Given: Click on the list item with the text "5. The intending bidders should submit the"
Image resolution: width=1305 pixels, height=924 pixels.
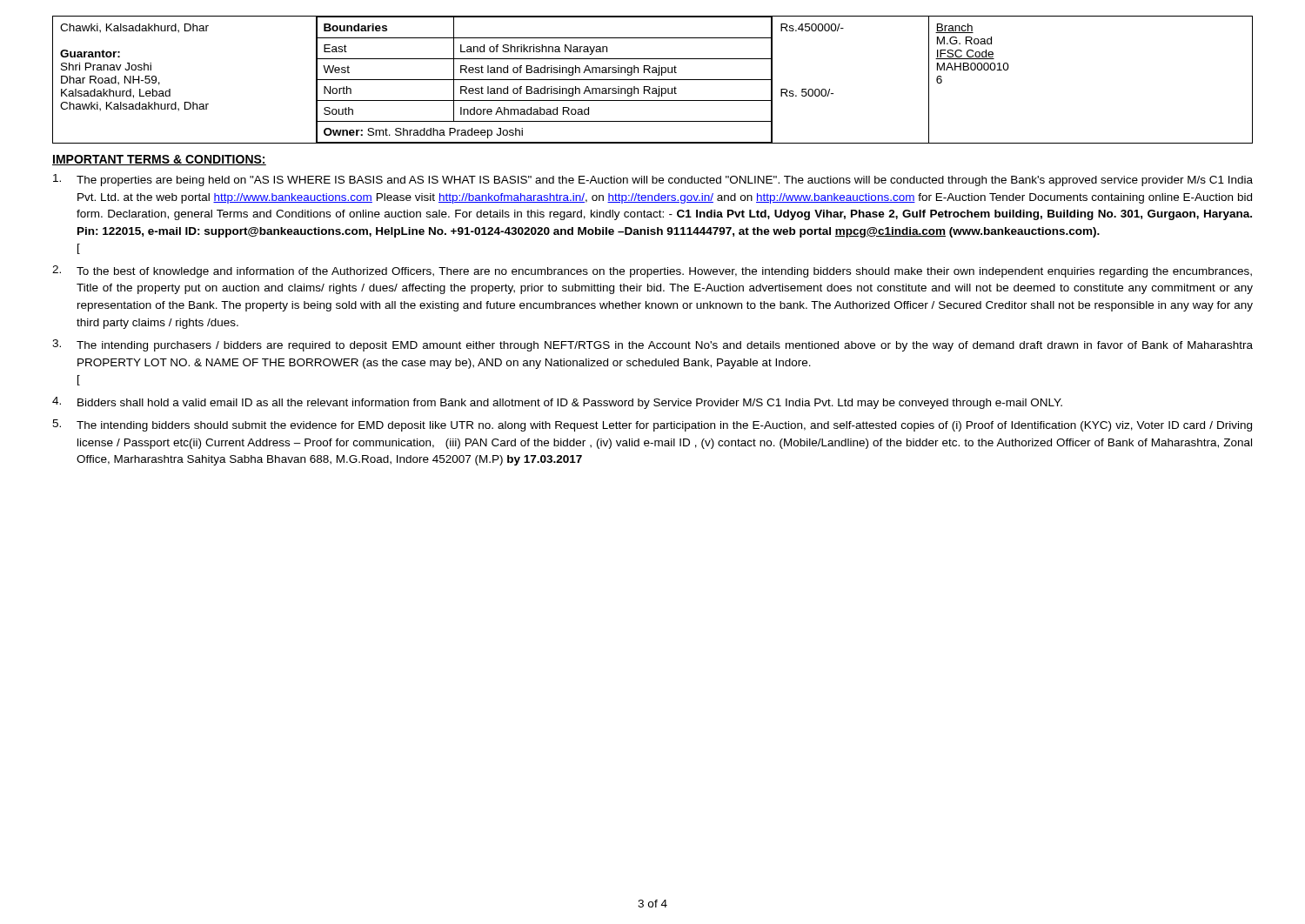Looking at the screenshot, I should click(652, 443).
